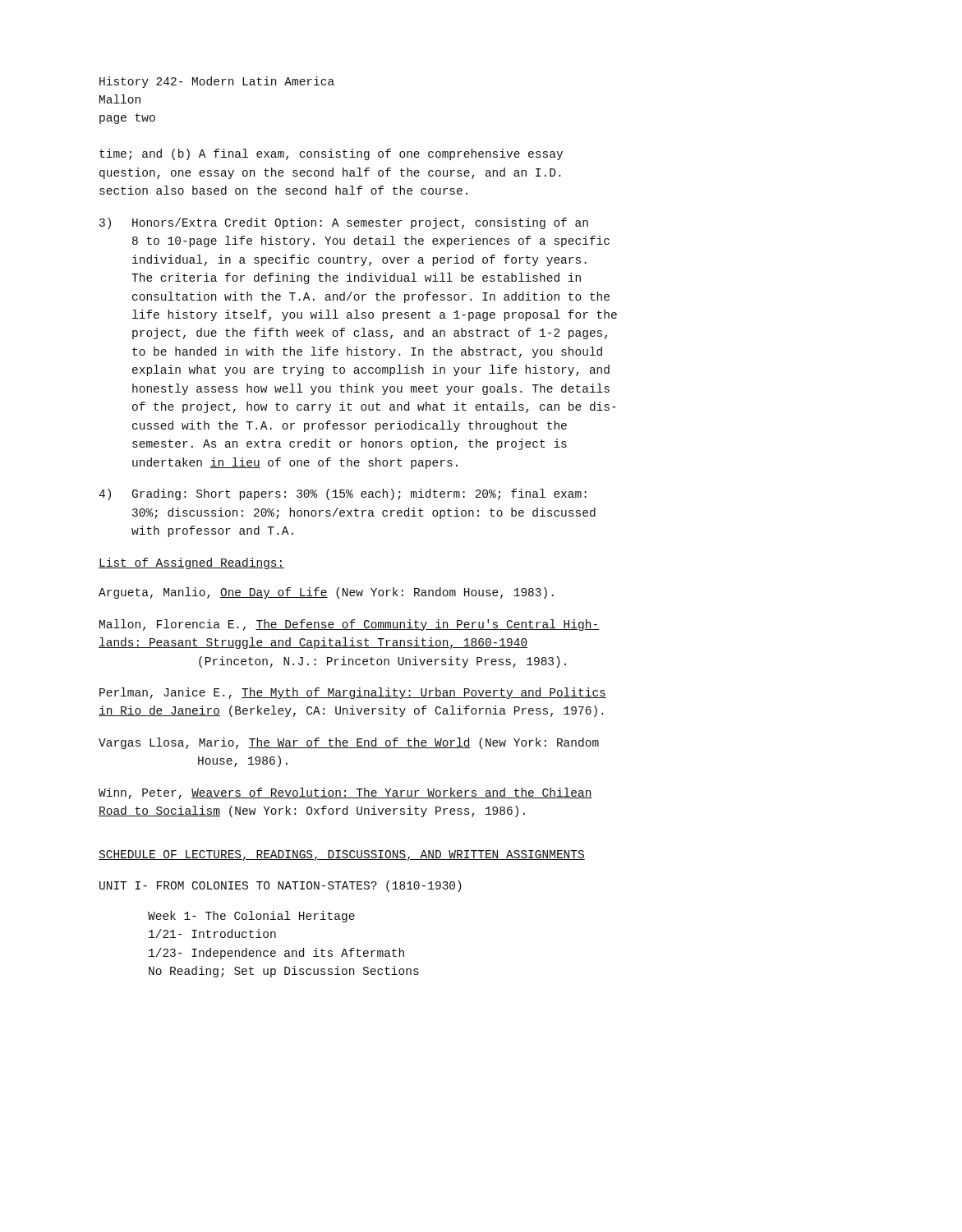This screenshot has width=962, height=1232.
Task: Find the block on this page that starts "Argueta, Manlio, One Day of Life (New"
Action: click(x=327, y=593)
